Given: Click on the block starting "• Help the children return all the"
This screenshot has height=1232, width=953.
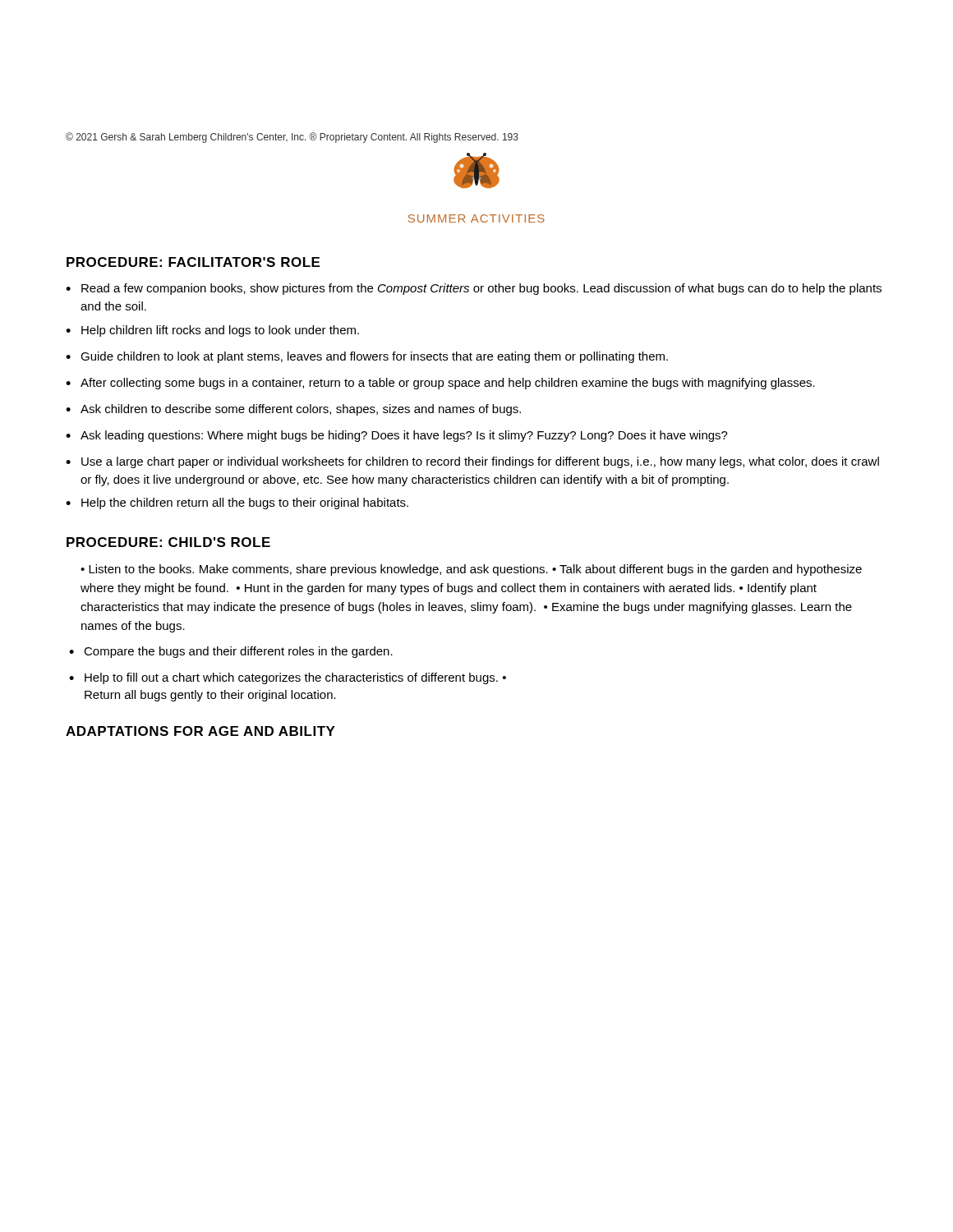Looking at the screenshot, I should point(237,503).
